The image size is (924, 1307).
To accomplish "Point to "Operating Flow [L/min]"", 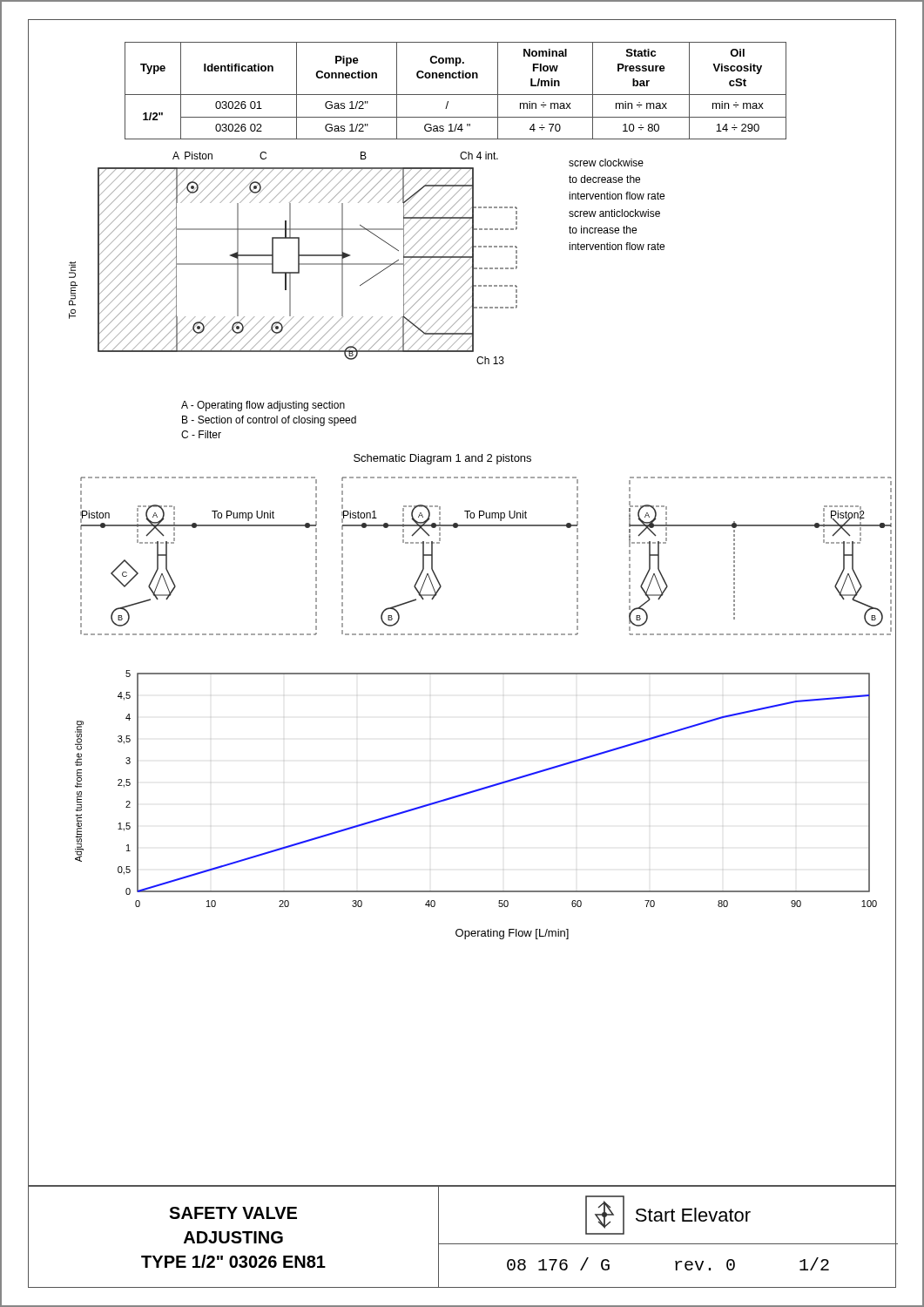I will pos(512,933).
